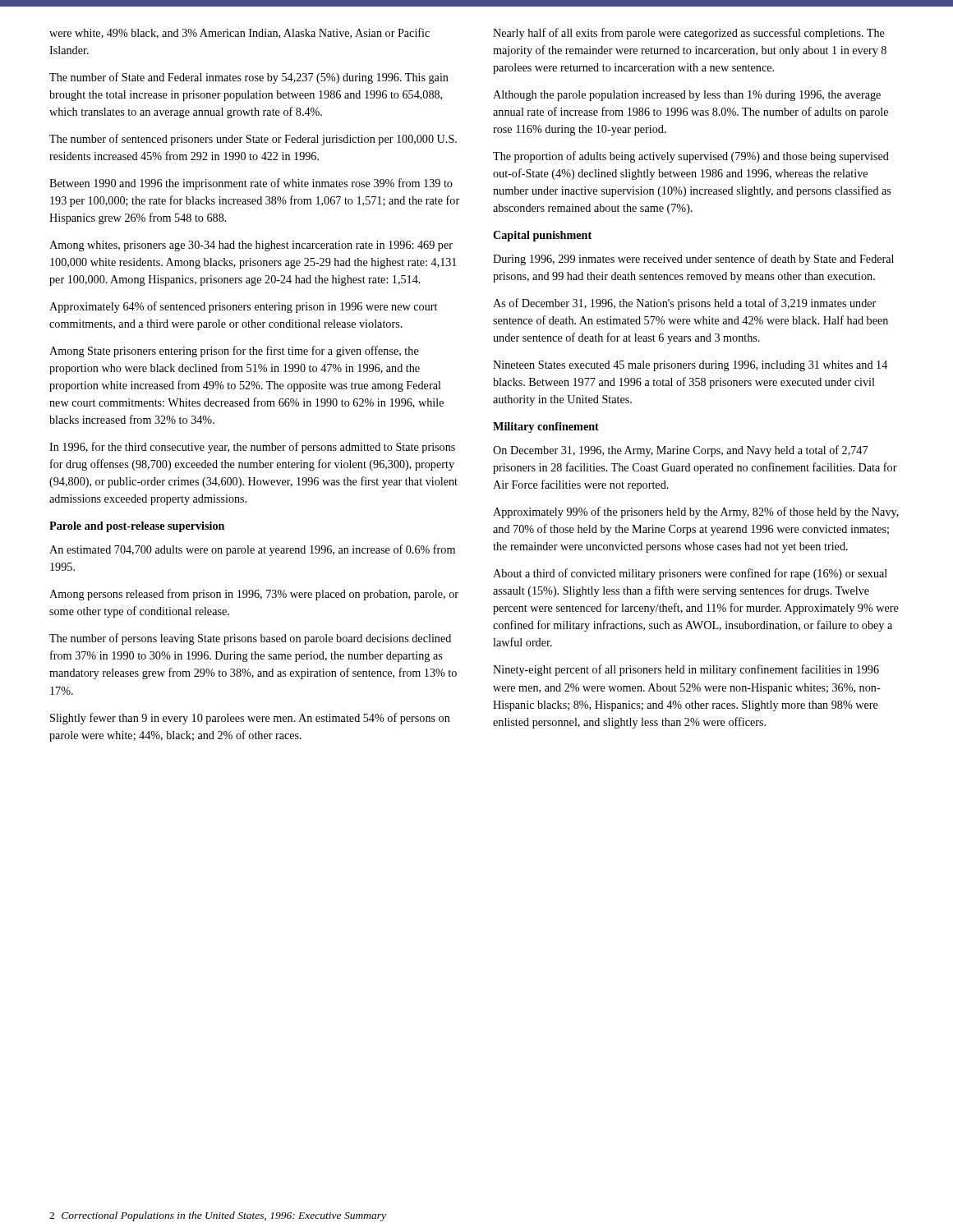Locate the block of text that opens with "The number of State and"

255,95
